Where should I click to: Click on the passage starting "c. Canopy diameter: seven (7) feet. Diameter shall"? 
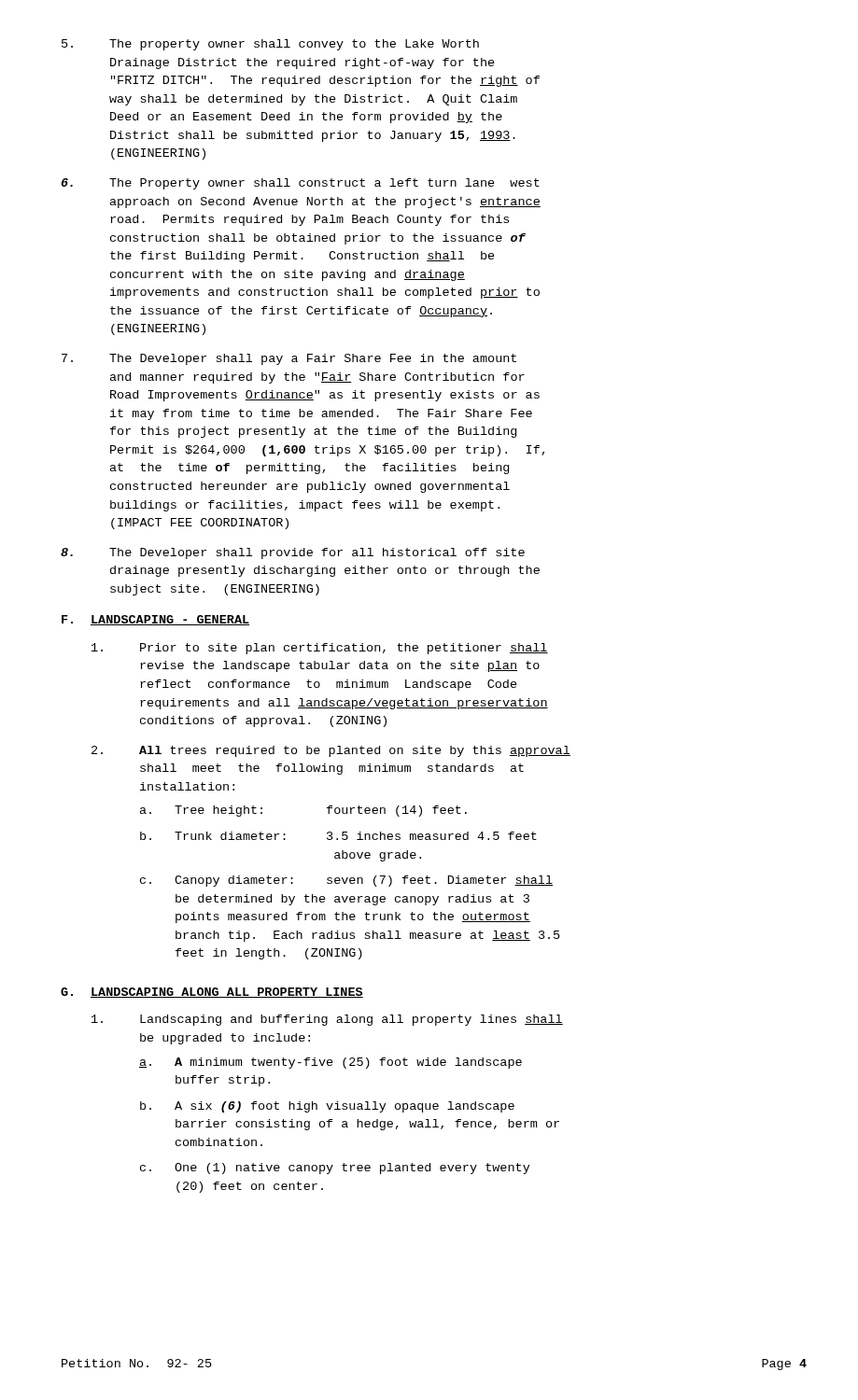(473, 917)
